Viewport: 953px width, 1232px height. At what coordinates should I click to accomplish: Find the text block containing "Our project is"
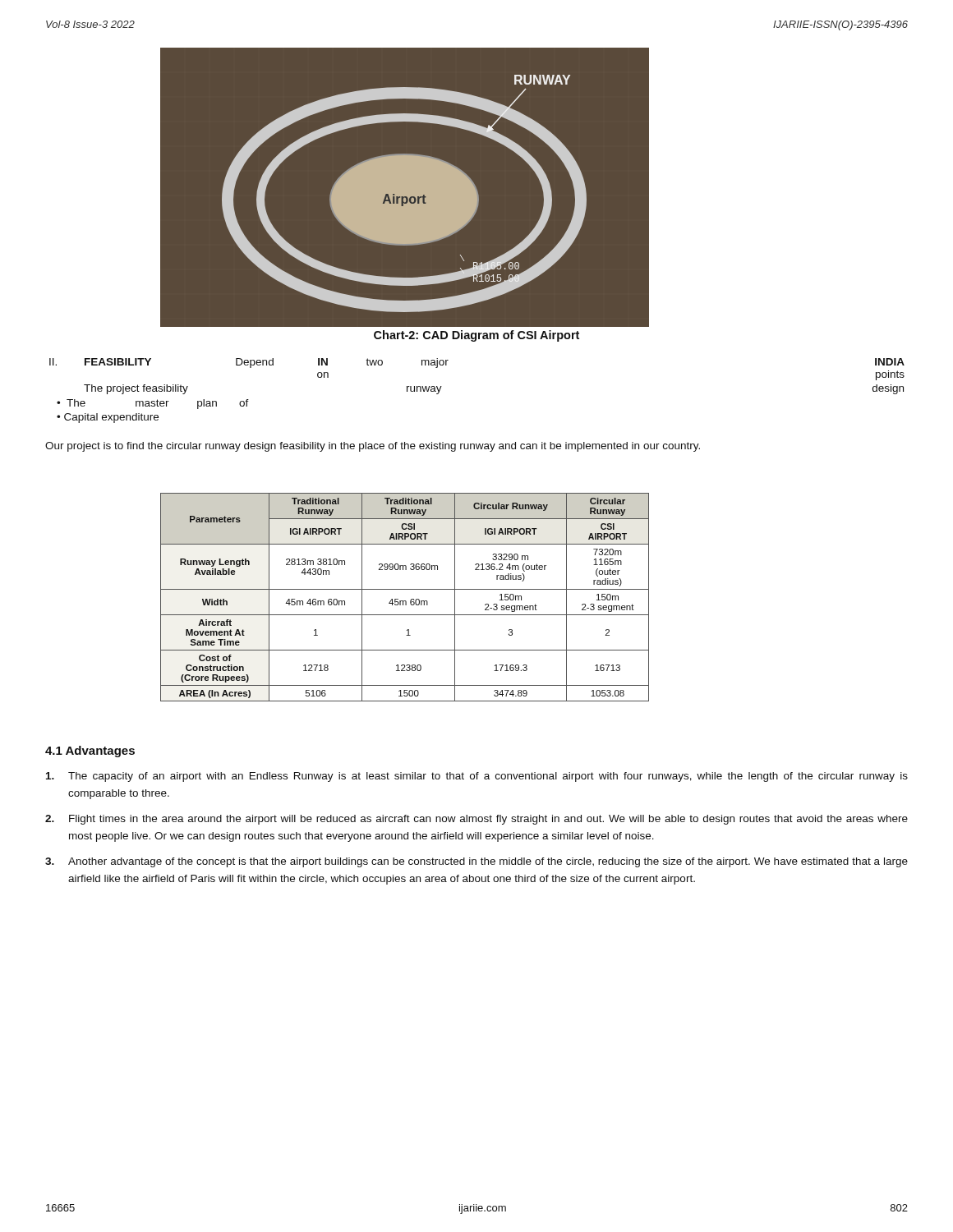click(373, 446)
